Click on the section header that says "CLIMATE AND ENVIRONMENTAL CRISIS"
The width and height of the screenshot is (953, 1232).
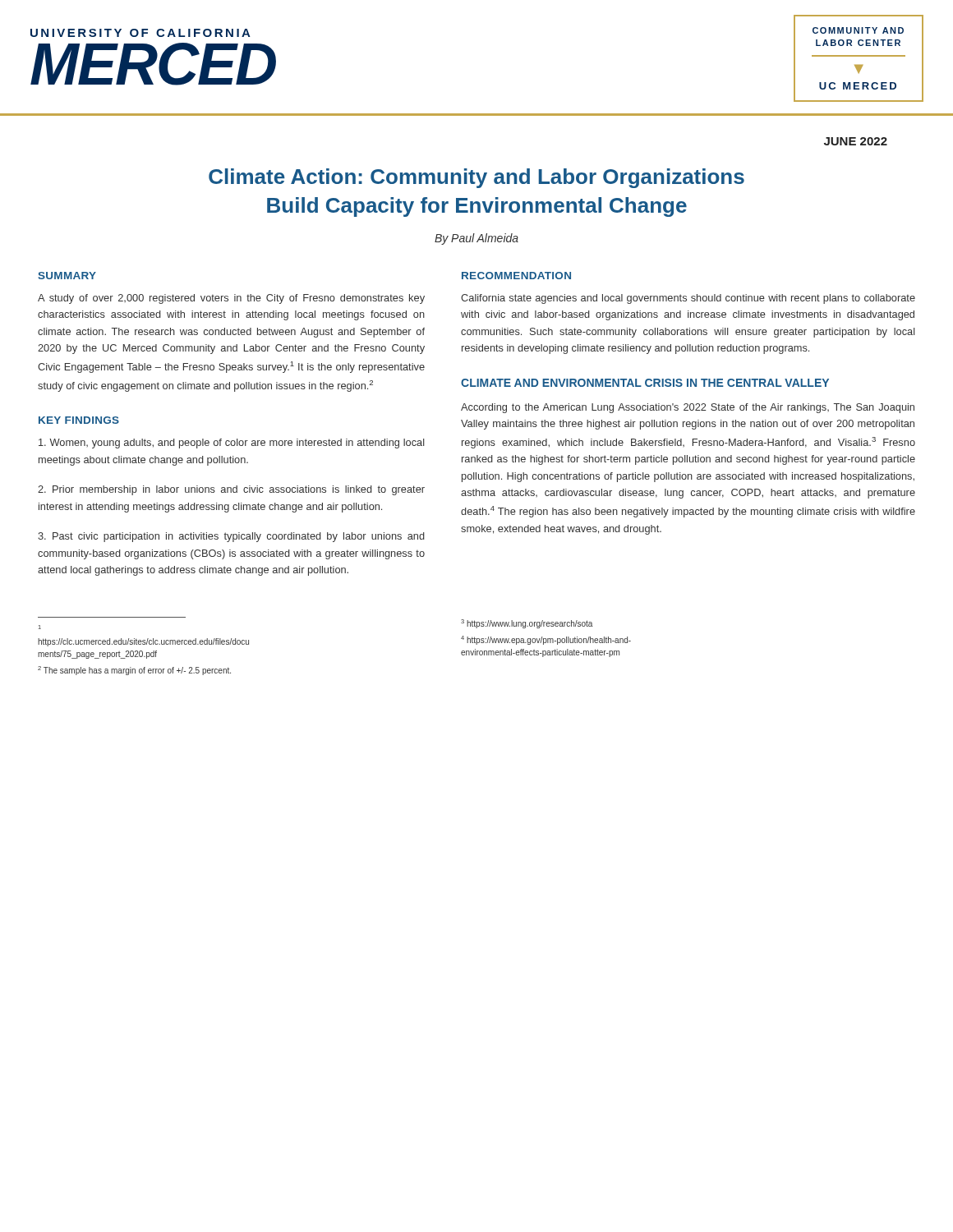[x=645, y=383]
